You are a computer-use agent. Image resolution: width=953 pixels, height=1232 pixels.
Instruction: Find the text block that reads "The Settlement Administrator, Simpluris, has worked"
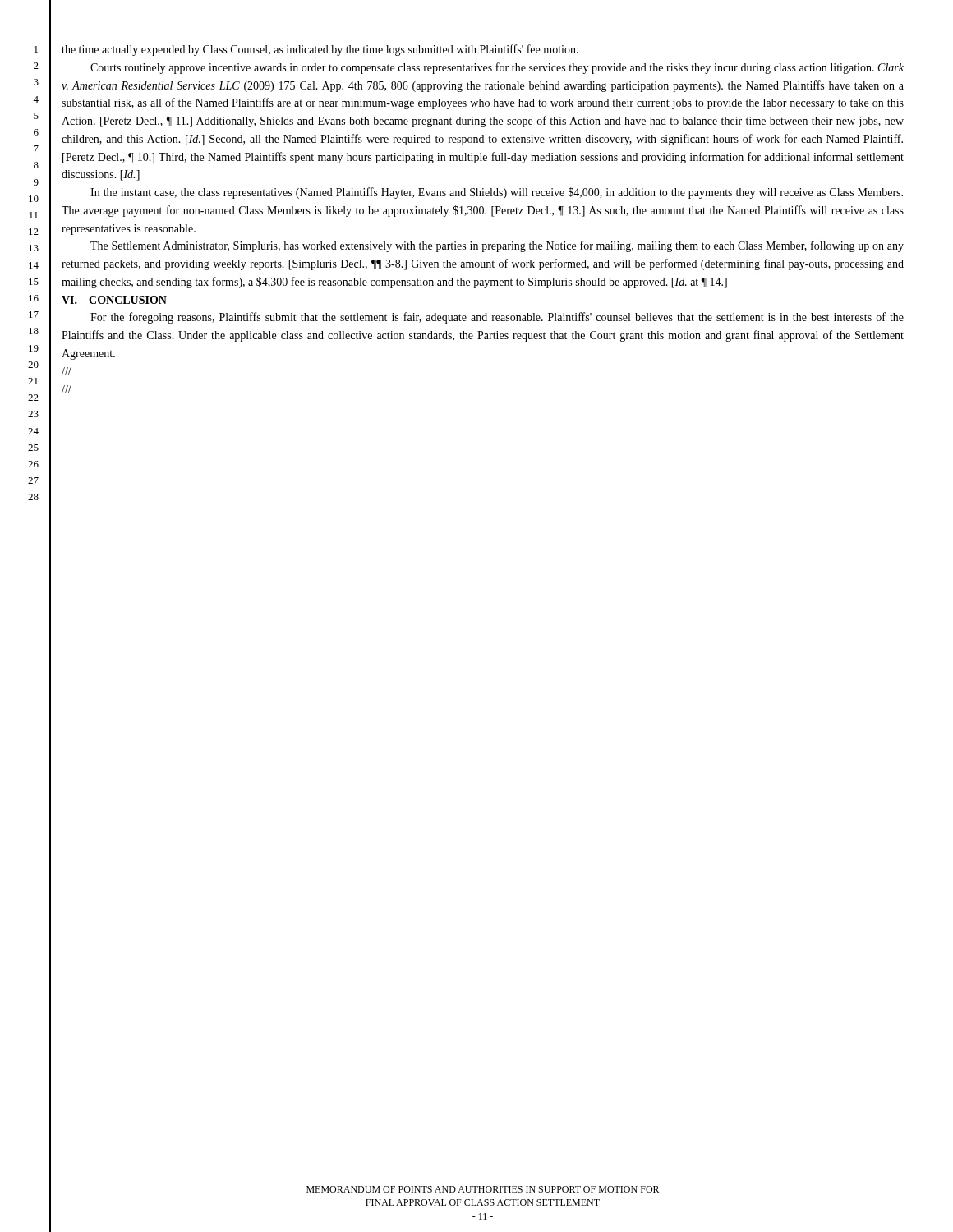point(483,264)
